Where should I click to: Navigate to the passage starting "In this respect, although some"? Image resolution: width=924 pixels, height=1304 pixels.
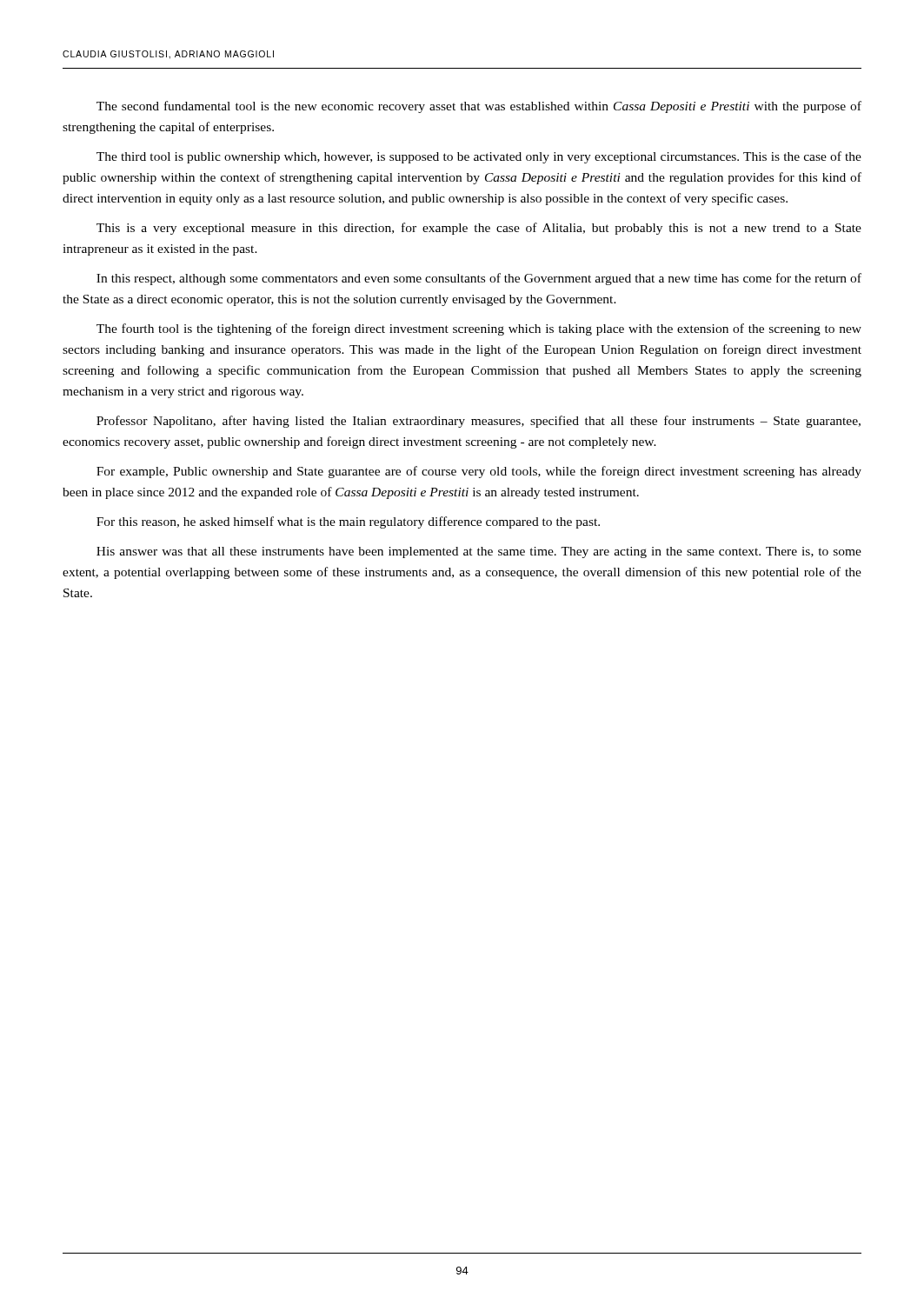click(462, 289)
